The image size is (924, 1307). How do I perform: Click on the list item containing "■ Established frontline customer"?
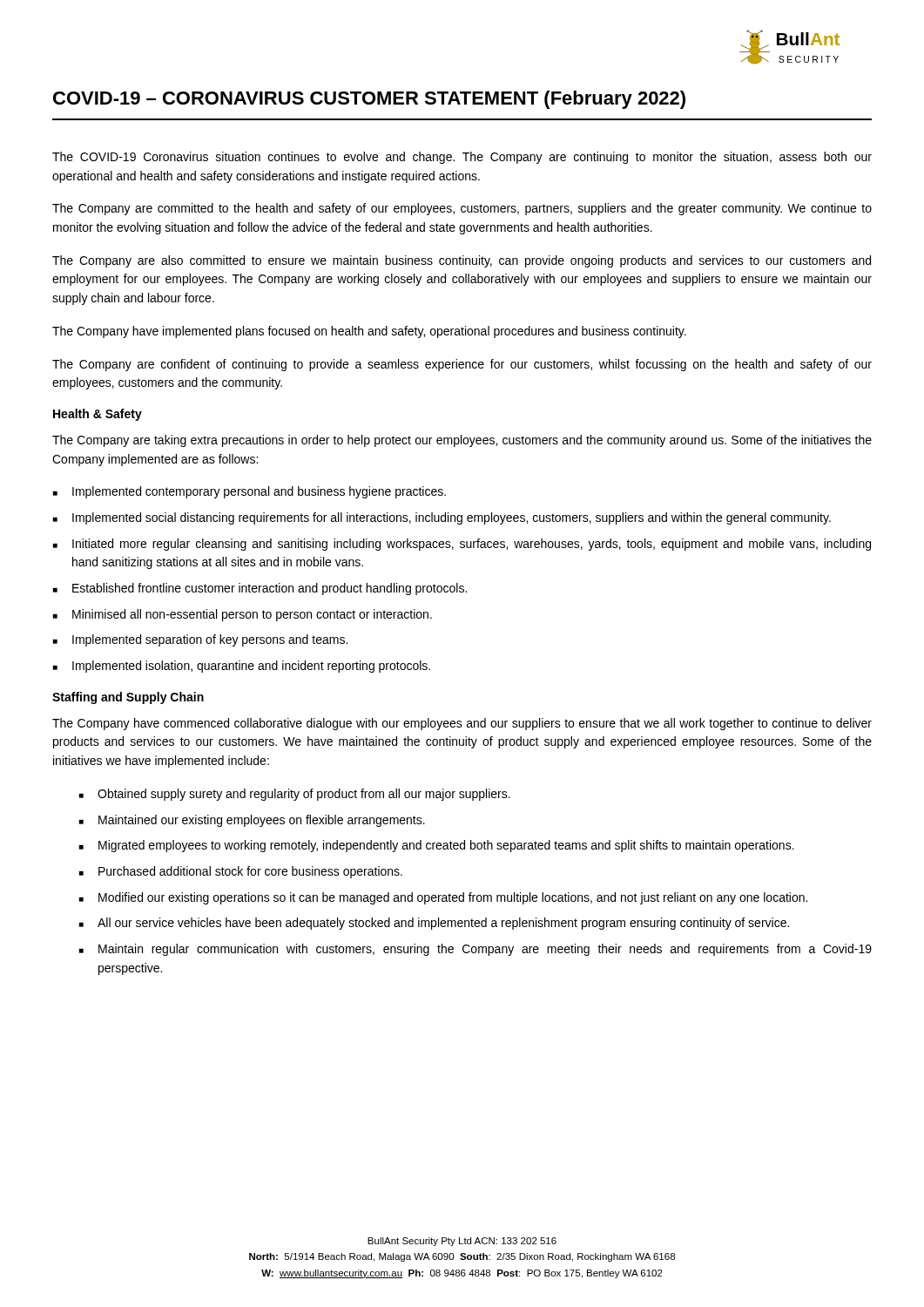[462, 589]
